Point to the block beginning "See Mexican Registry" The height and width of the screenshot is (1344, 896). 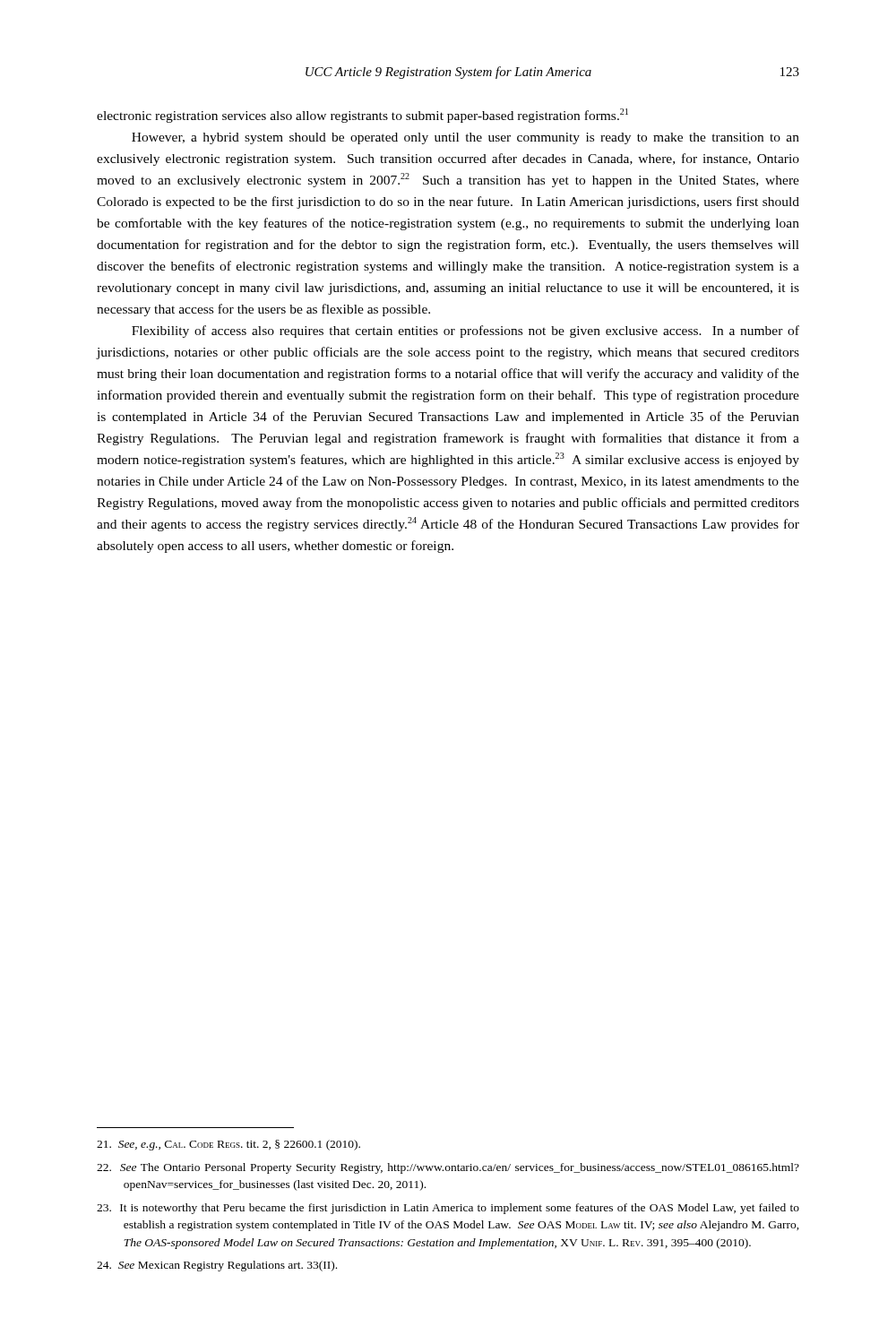point(217,1265)
